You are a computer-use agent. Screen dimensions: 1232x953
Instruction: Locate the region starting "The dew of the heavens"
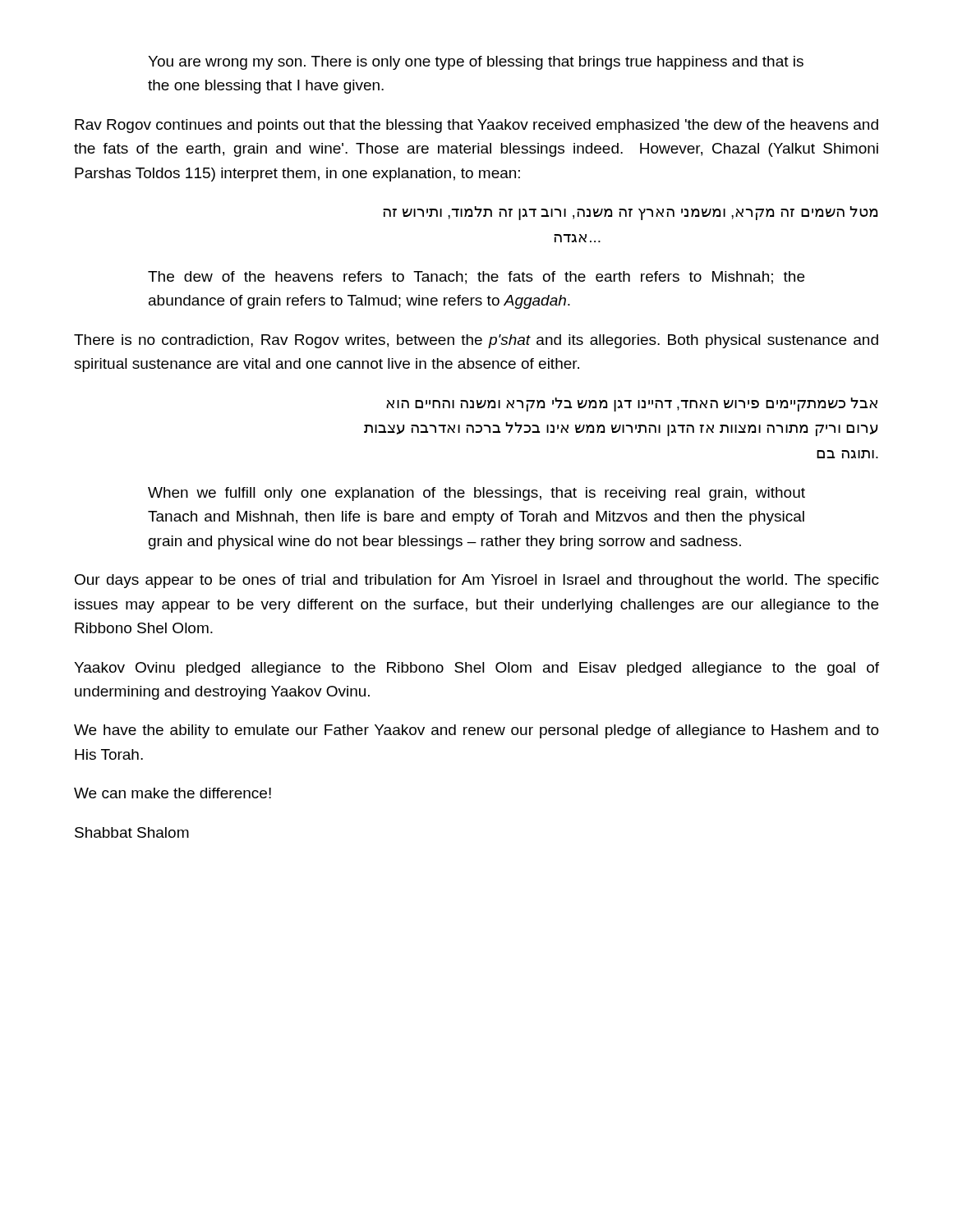[476, 288]
